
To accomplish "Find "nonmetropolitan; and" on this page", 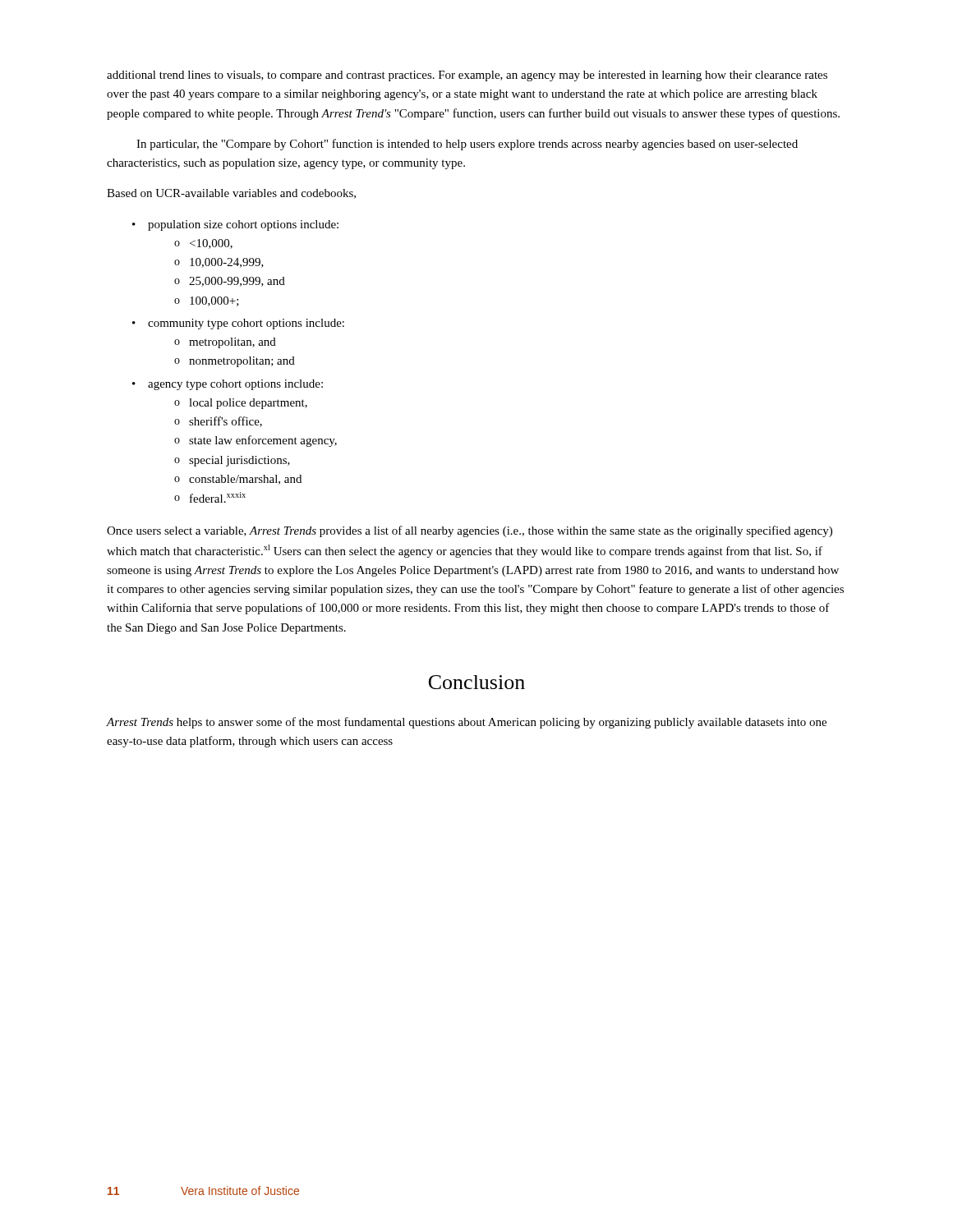I will (x=242, y=361).
